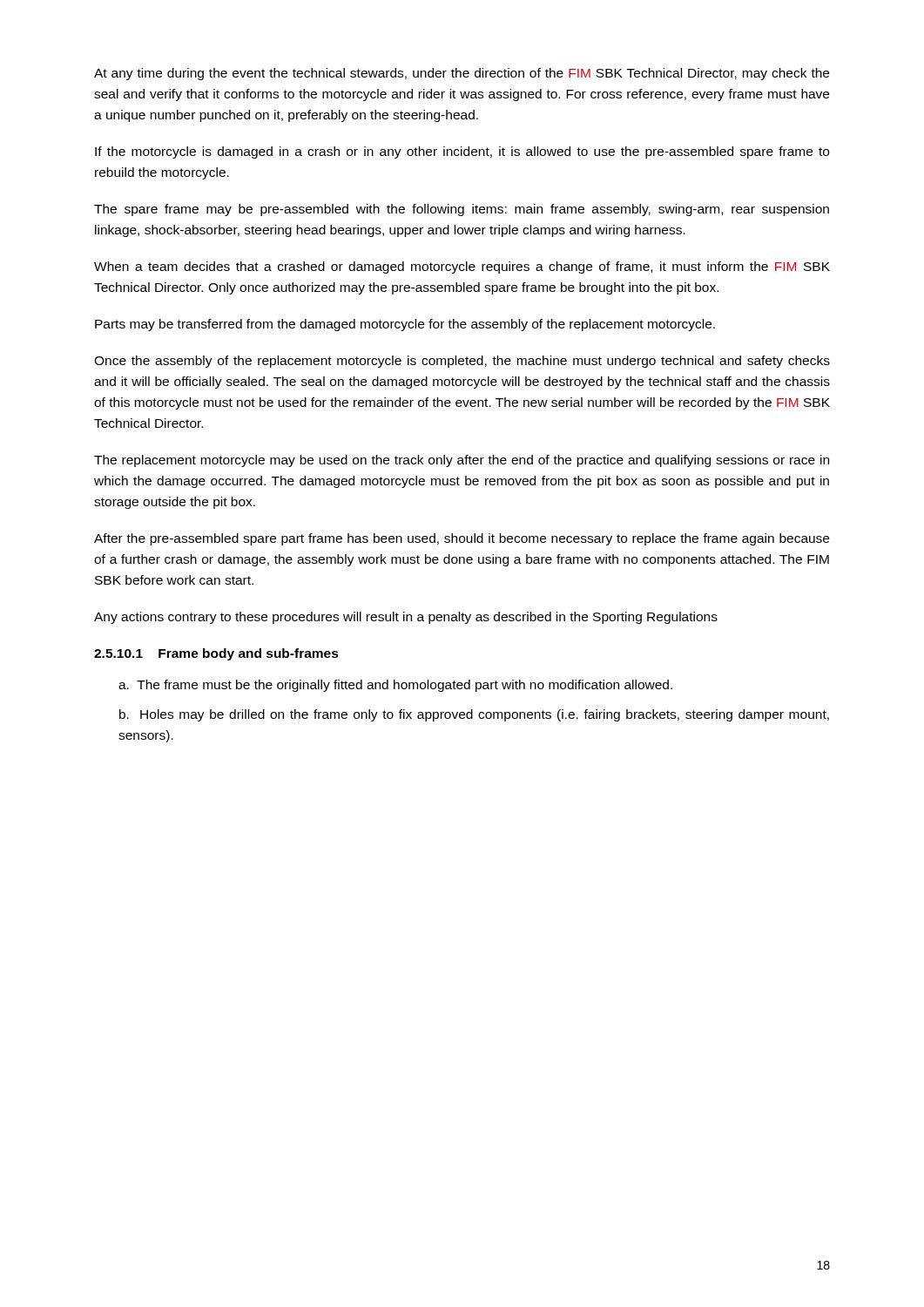Where is the passage that starts "Once the assembly of the replacement motorcycle is"?
The width and height of the screenshot is (924, 1307).
pos(462,392)
